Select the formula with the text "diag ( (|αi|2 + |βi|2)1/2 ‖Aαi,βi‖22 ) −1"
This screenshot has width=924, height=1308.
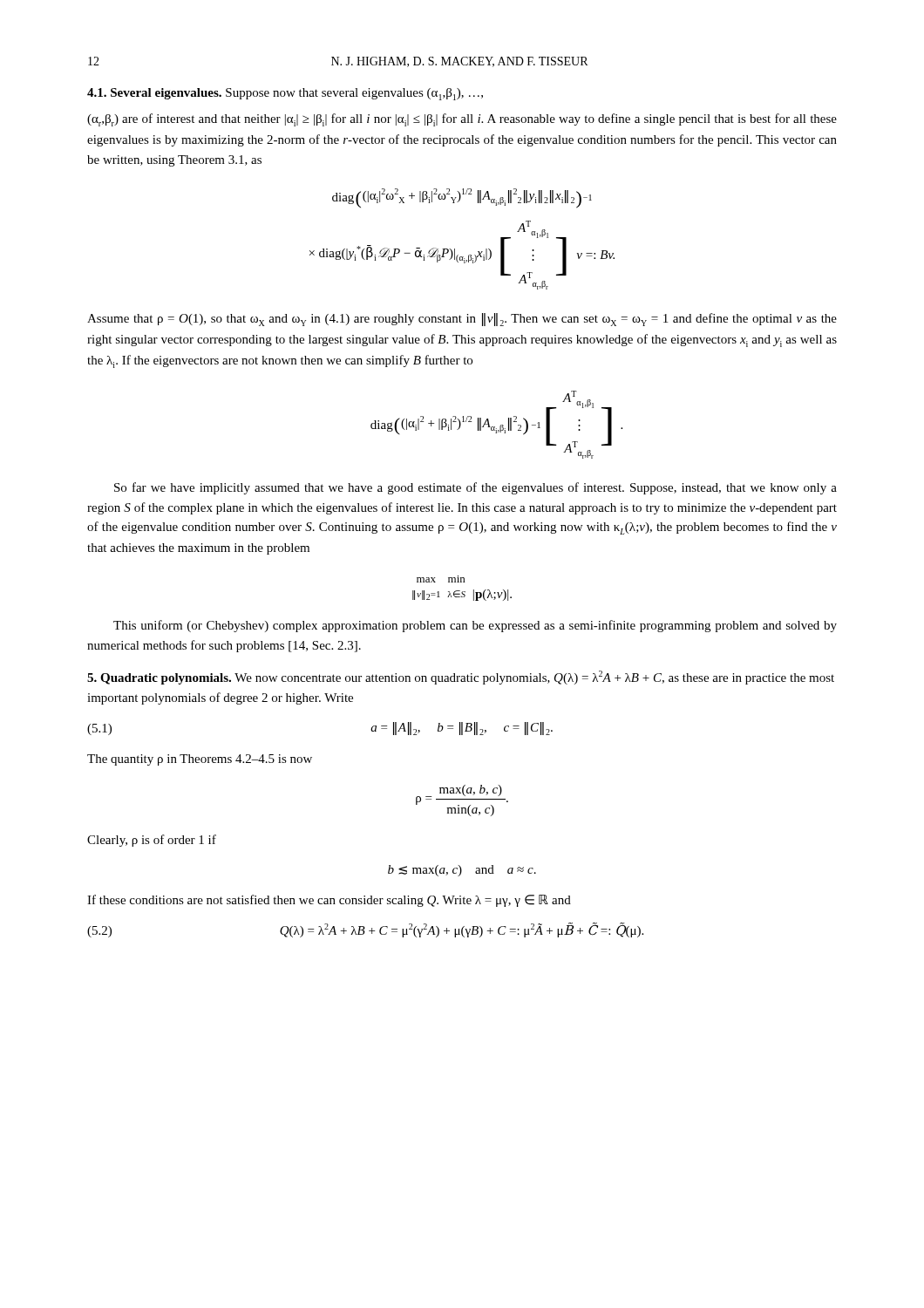pos(497,424)
